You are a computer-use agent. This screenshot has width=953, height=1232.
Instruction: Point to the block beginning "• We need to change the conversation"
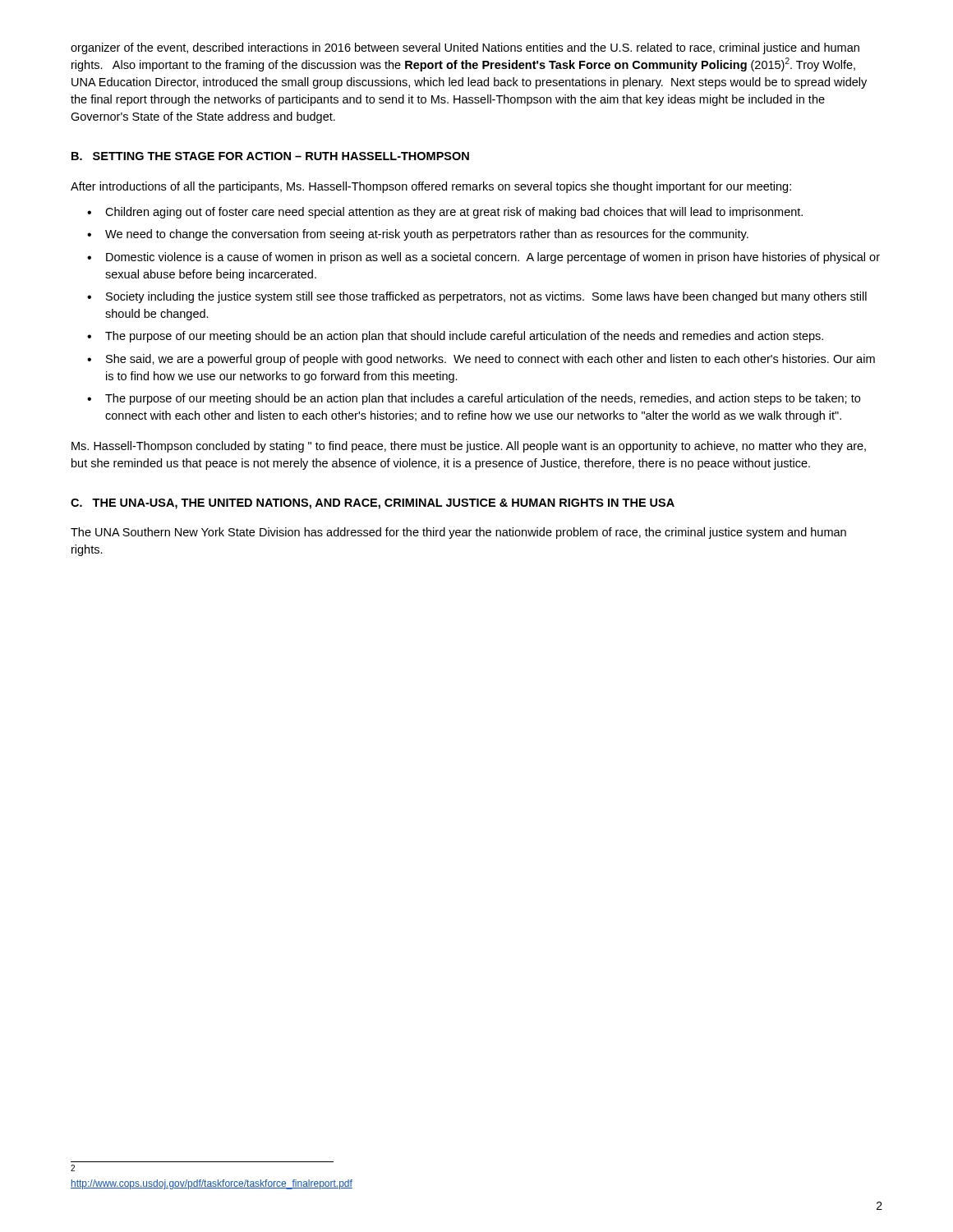click(x=485, y=235)
